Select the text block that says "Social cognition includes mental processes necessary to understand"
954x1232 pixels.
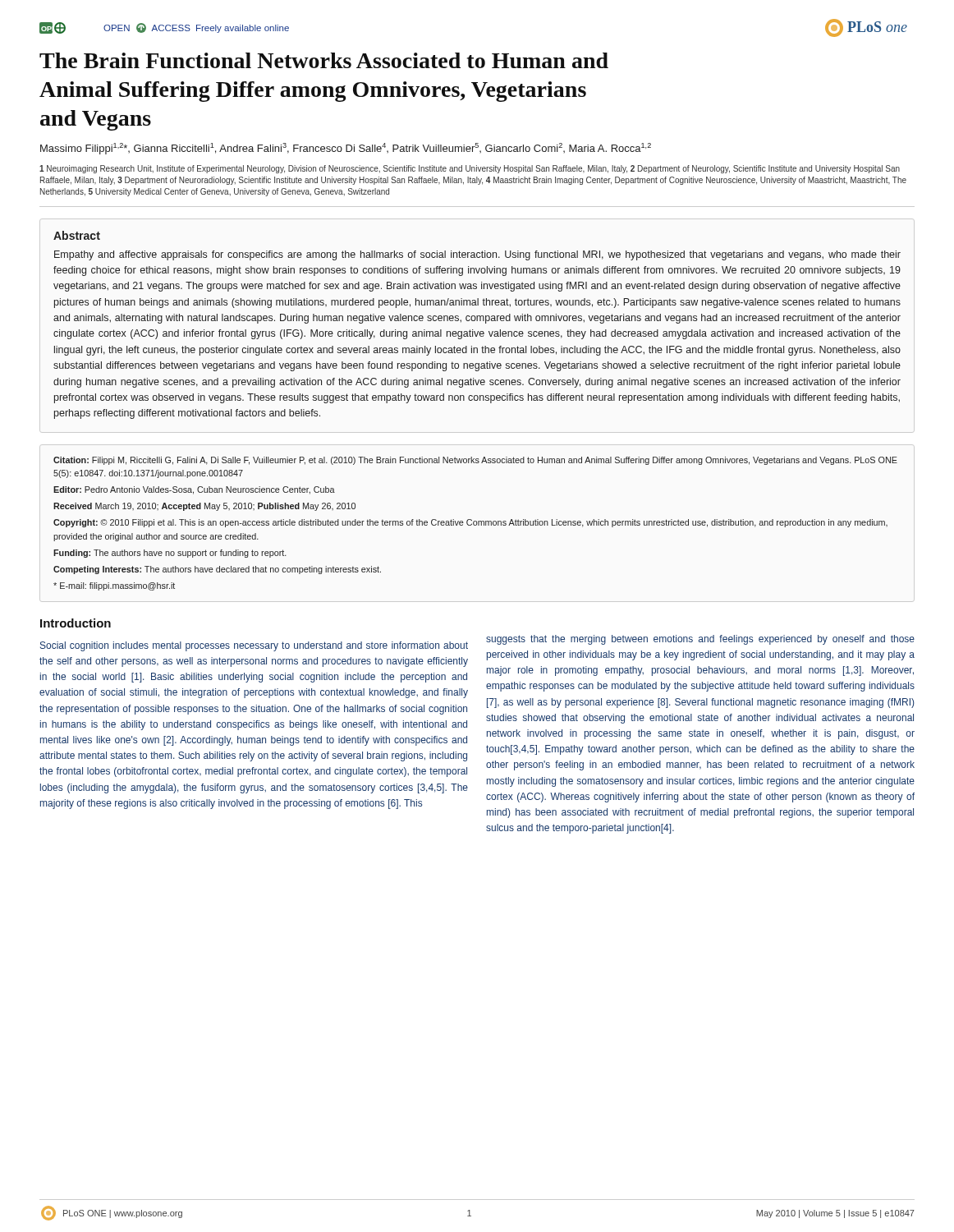pos(254,725)
